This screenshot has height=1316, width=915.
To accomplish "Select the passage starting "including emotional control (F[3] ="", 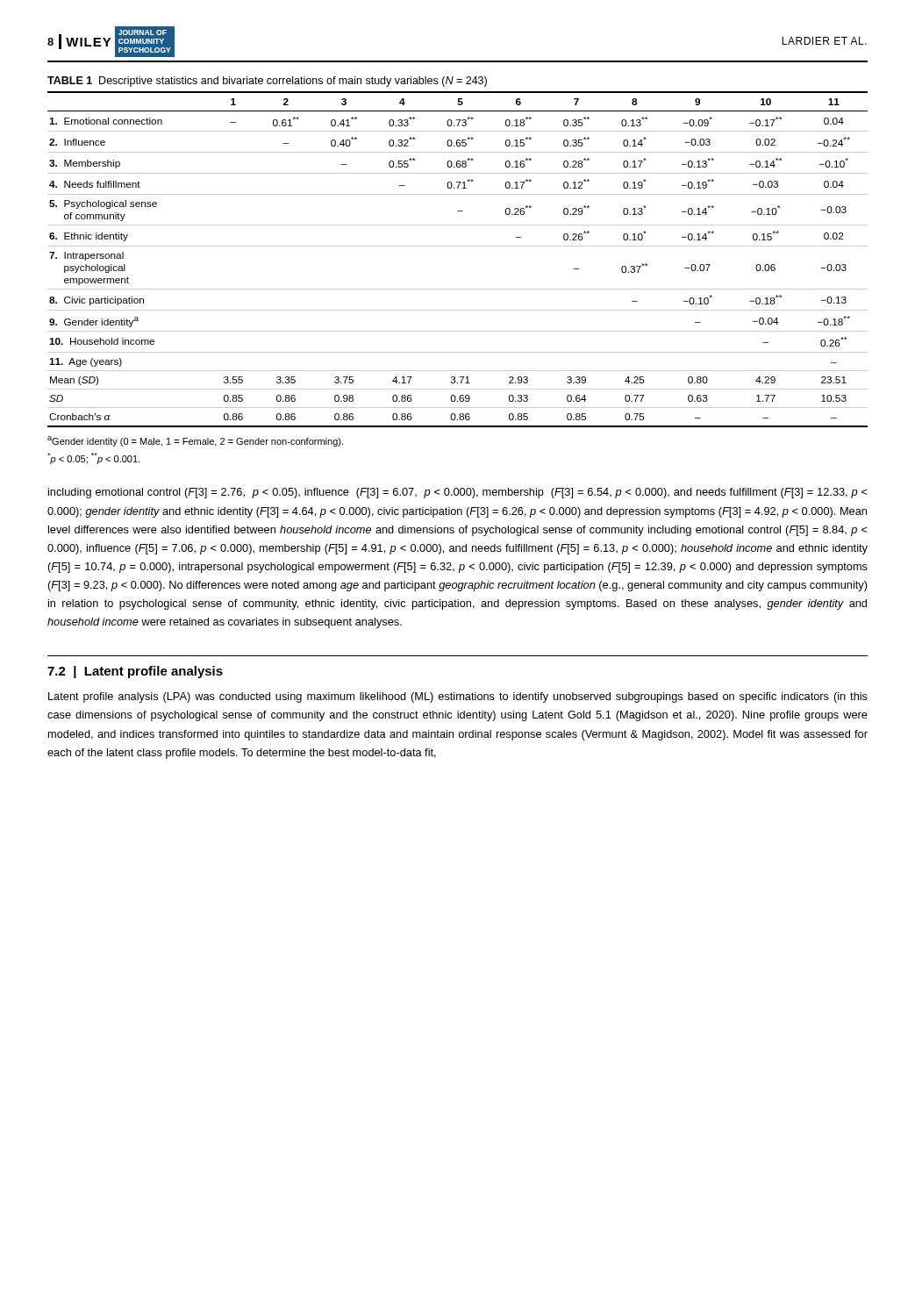I will click(x=458, y=557).
